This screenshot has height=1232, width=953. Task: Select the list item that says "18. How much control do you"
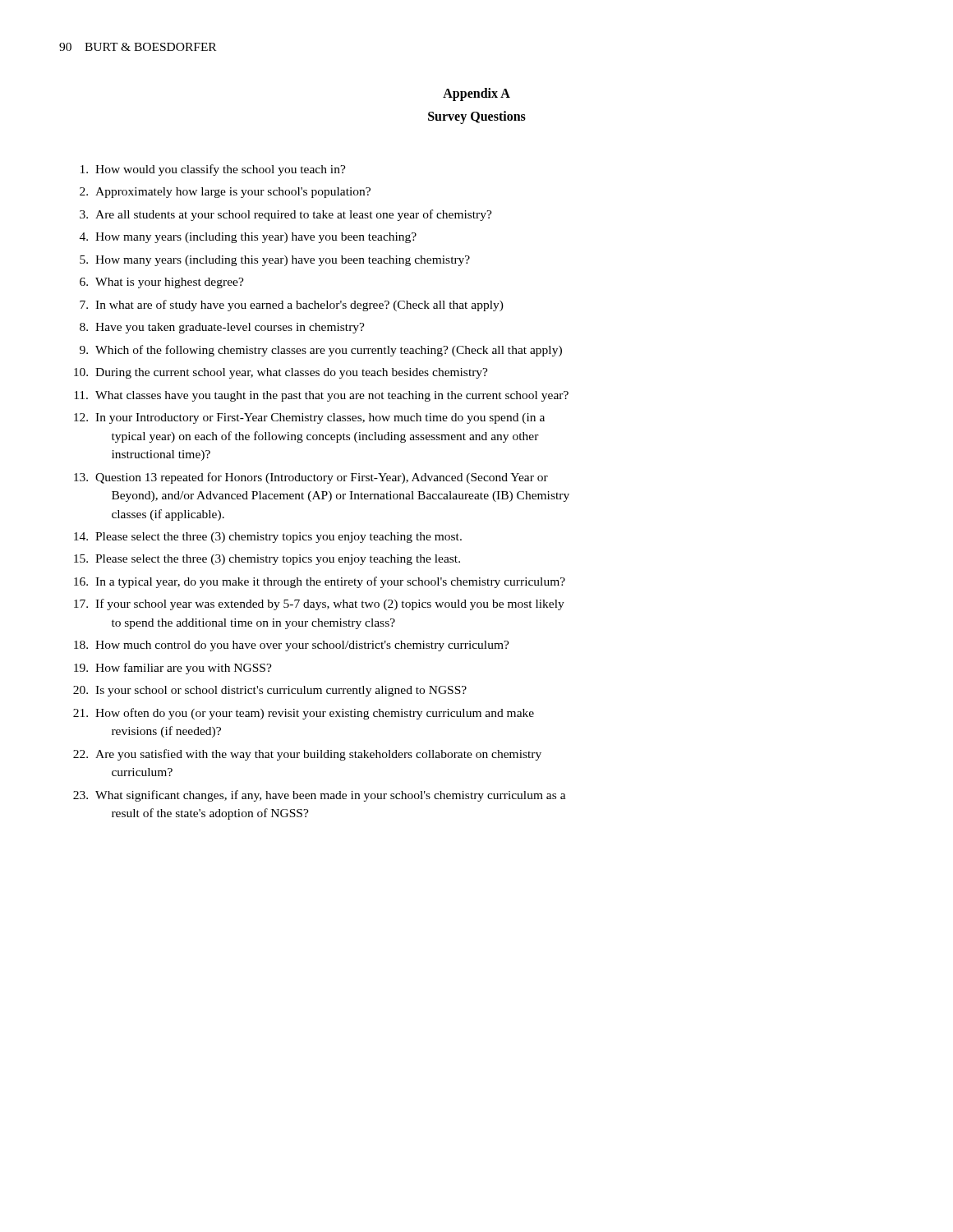[x=476, y=645]
